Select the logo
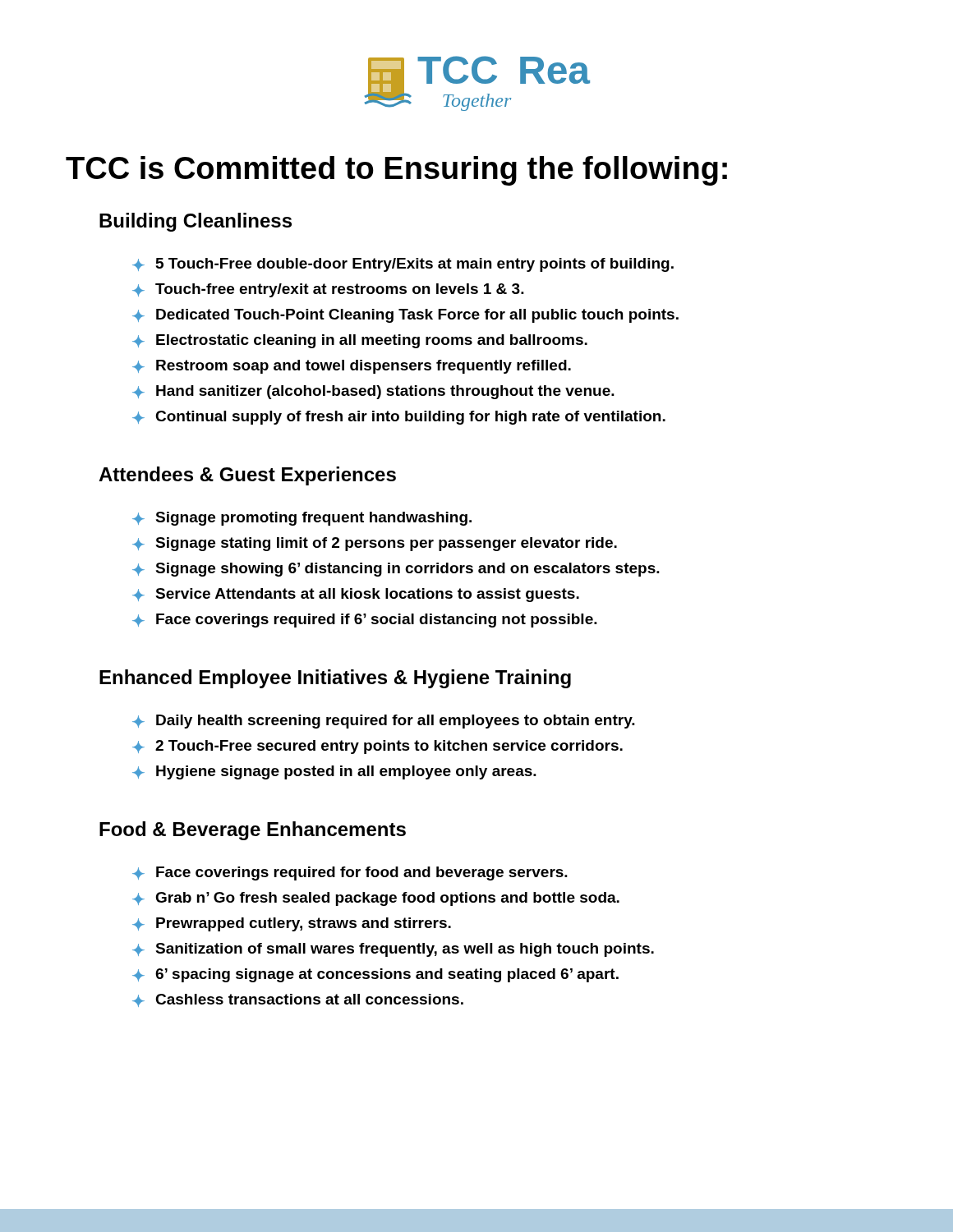Screen dimensions: 1232x953 coord(476,67)
